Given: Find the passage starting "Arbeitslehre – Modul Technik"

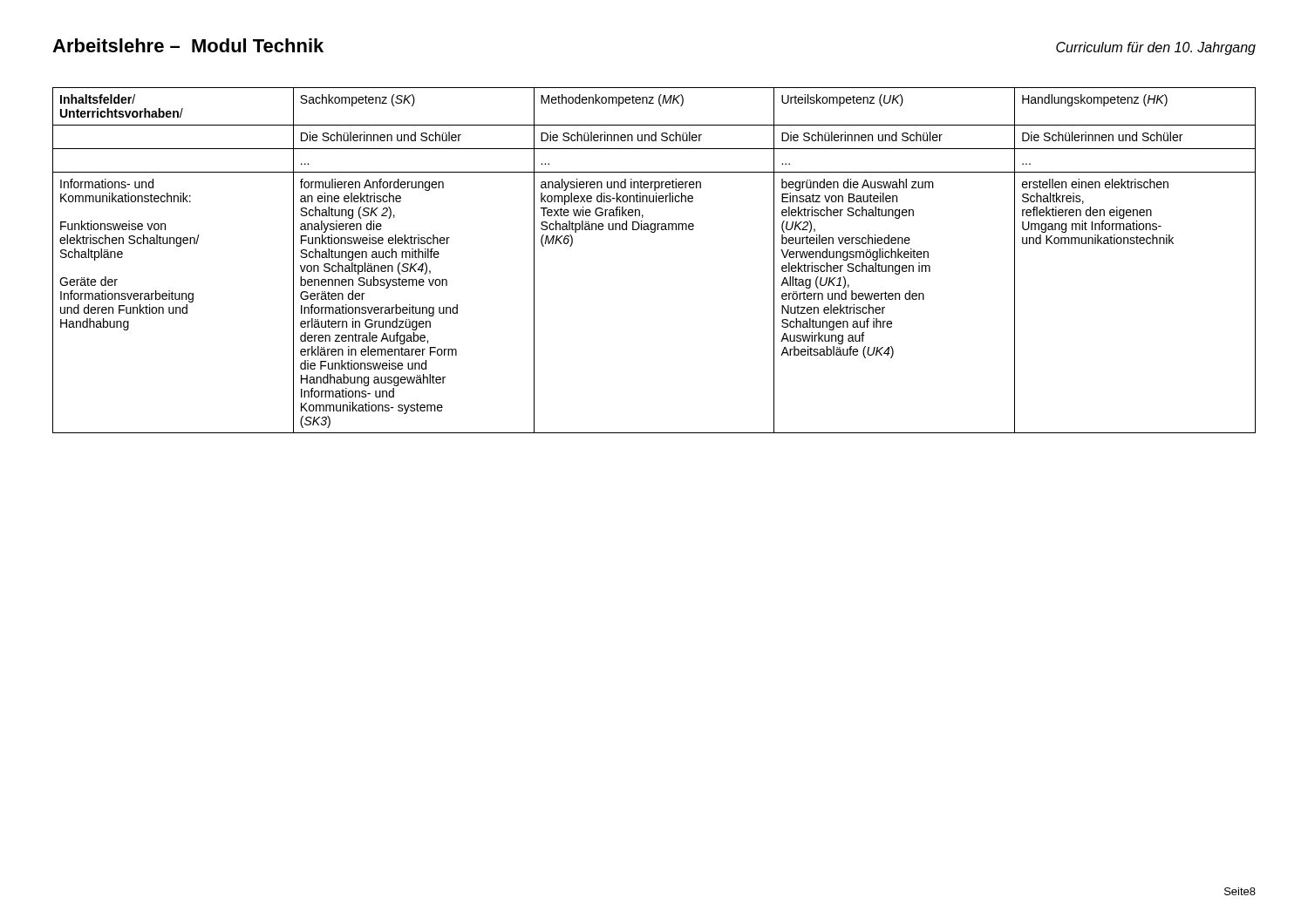Looking at the screenshot, I should [x=188, y=46].
